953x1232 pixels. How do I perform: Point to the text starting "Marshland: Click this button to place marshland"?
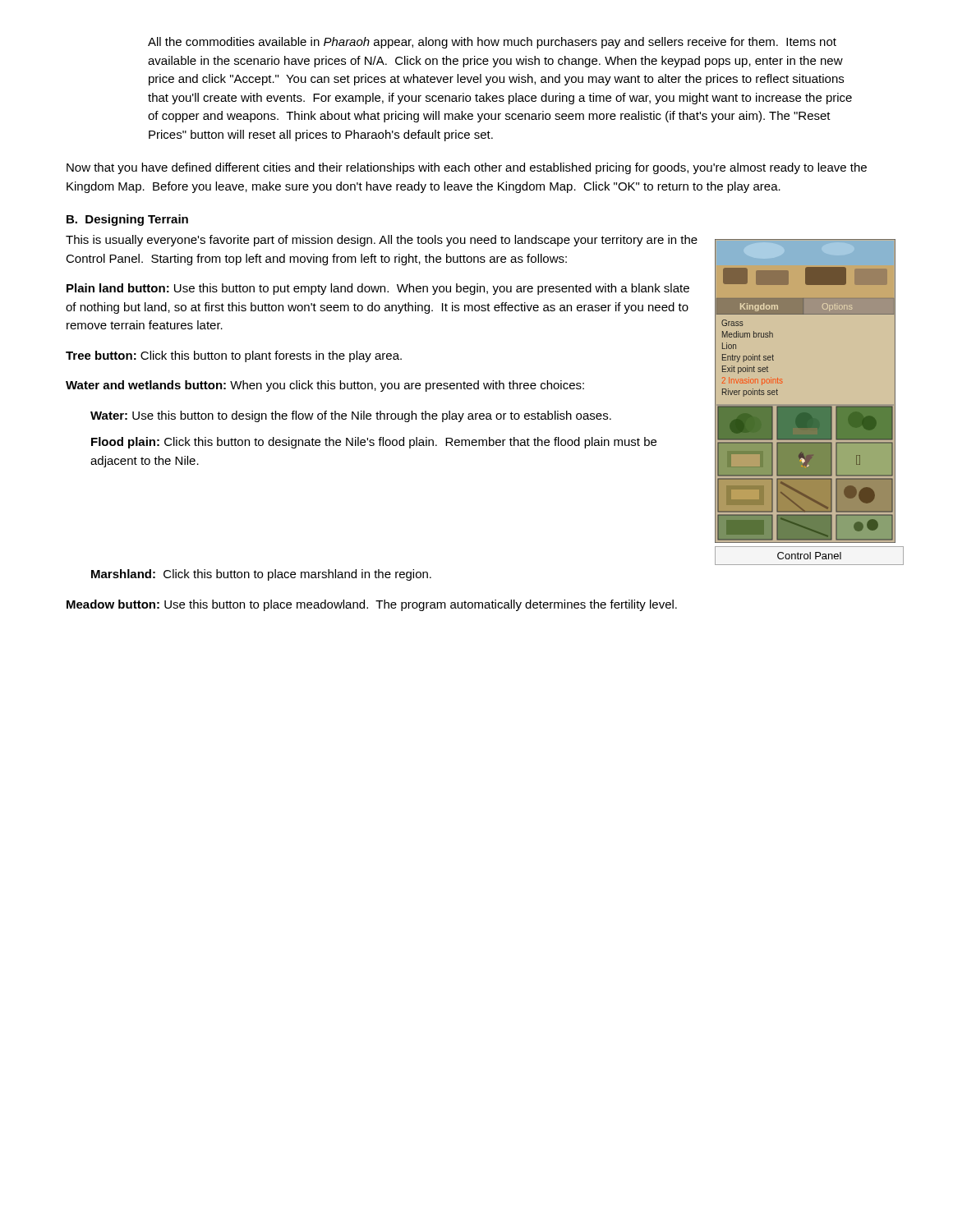(261, 574)
